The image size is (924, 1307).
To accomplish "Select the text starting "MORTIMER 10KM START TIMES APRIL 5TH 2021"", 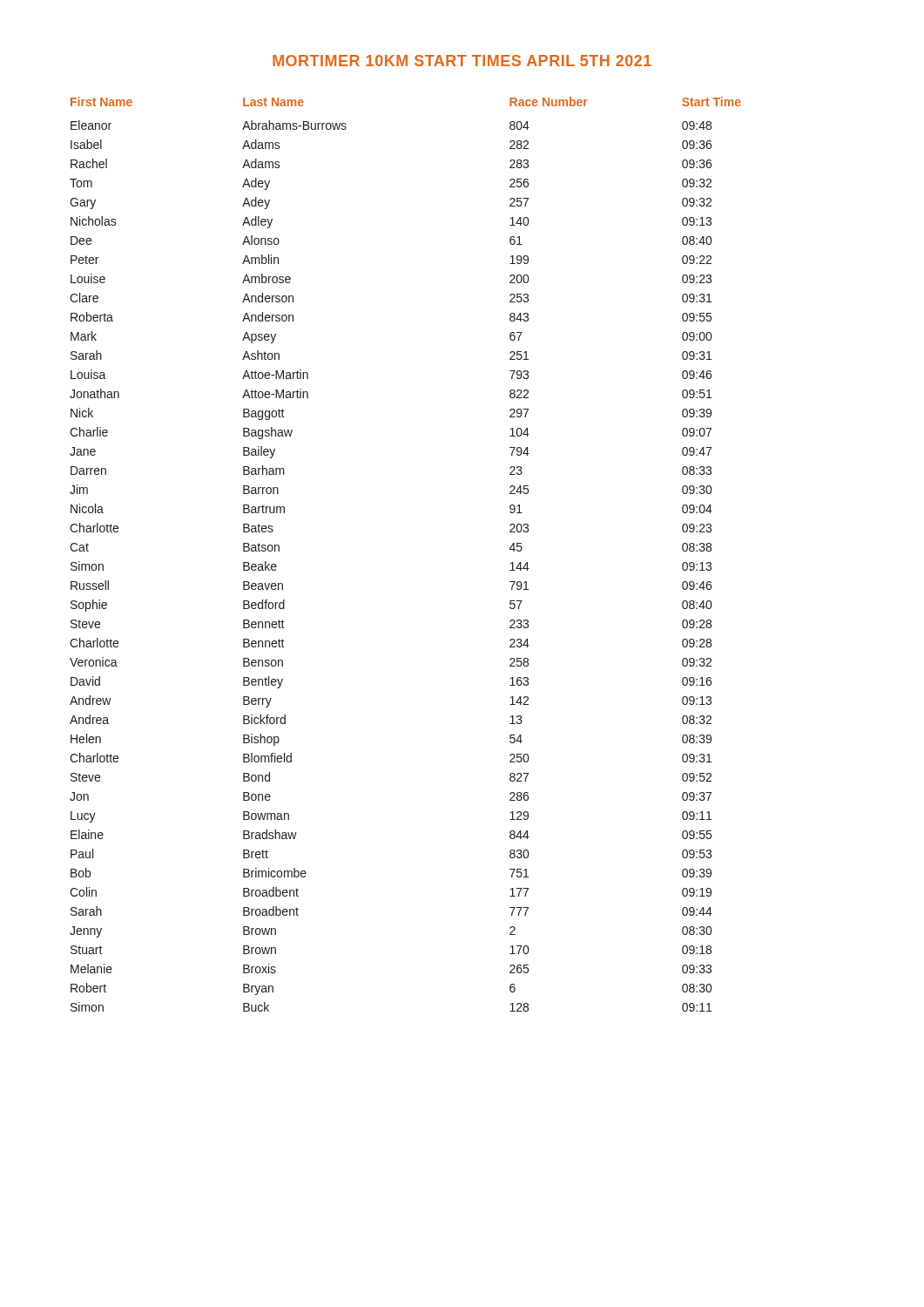I will 462,61.
